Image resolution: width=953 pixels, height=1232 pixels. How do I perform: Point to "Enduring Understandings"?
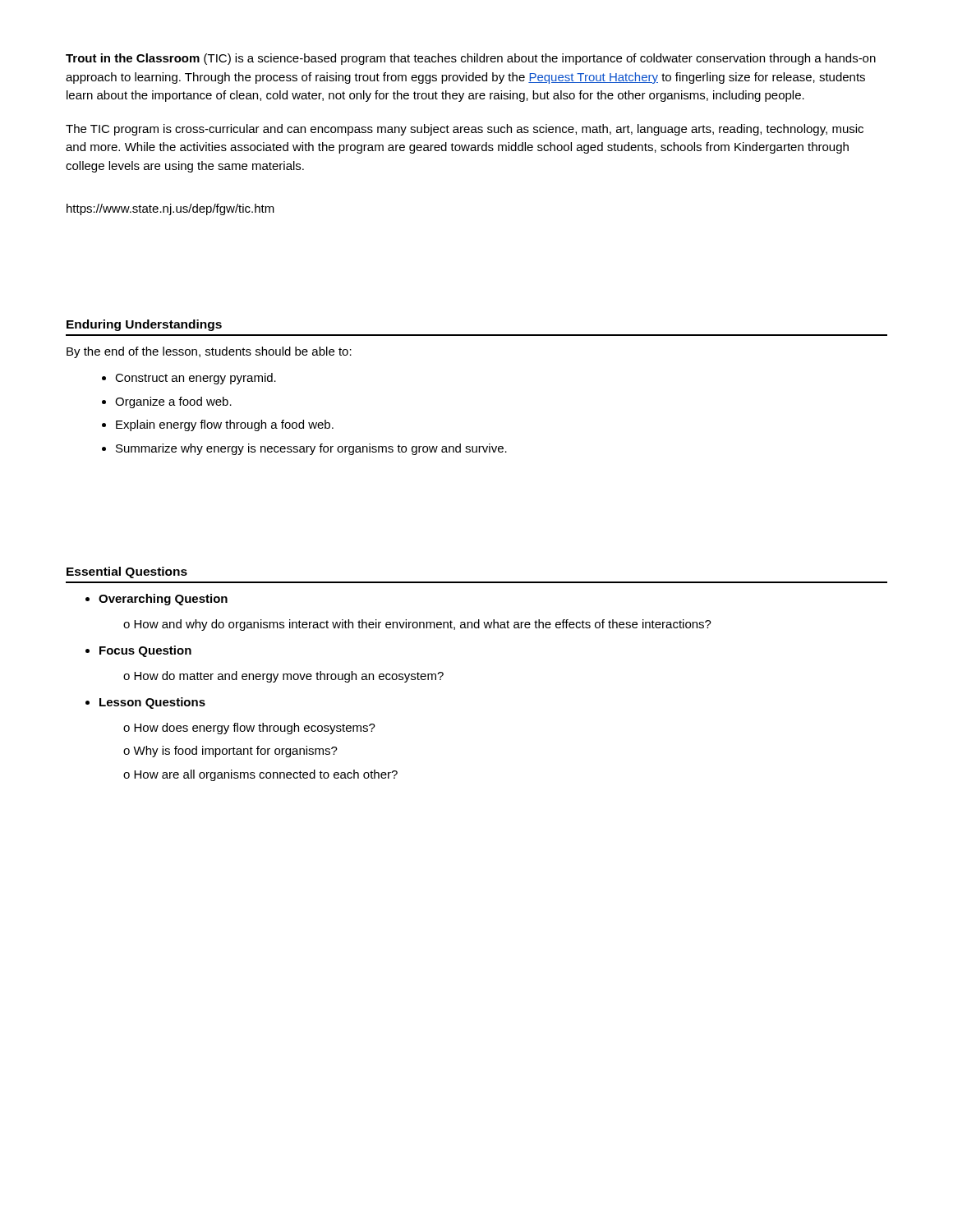point(144,324)
